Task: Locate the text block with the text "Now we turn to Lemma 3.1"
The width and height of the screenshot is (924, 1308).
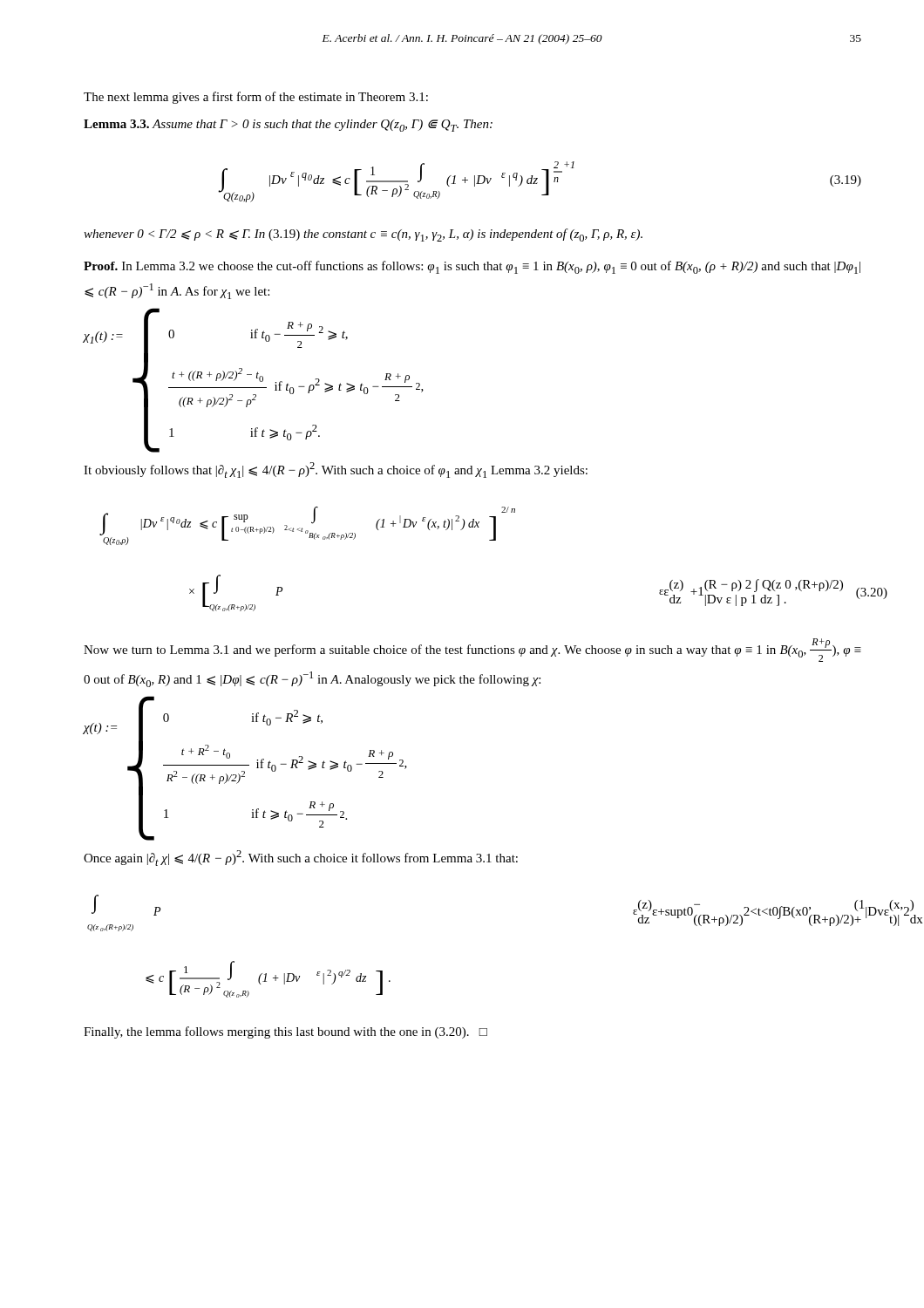Action: [x=472, y=663]
